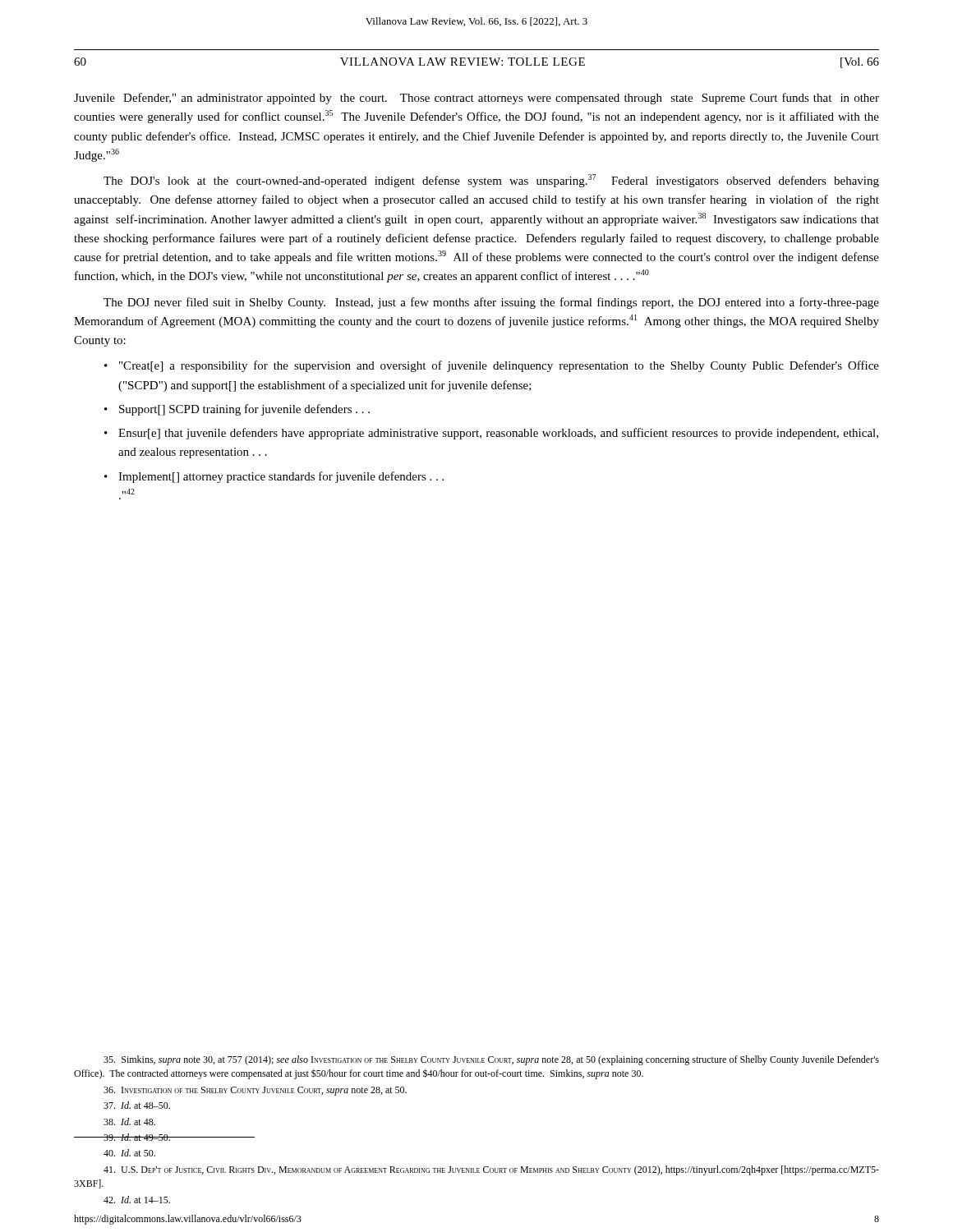The height and width of the screenshot is (1232, 953).
Task: Click on the region starting "U.S. Dep't of Justice,"
Action: [x=476, y=1177]
